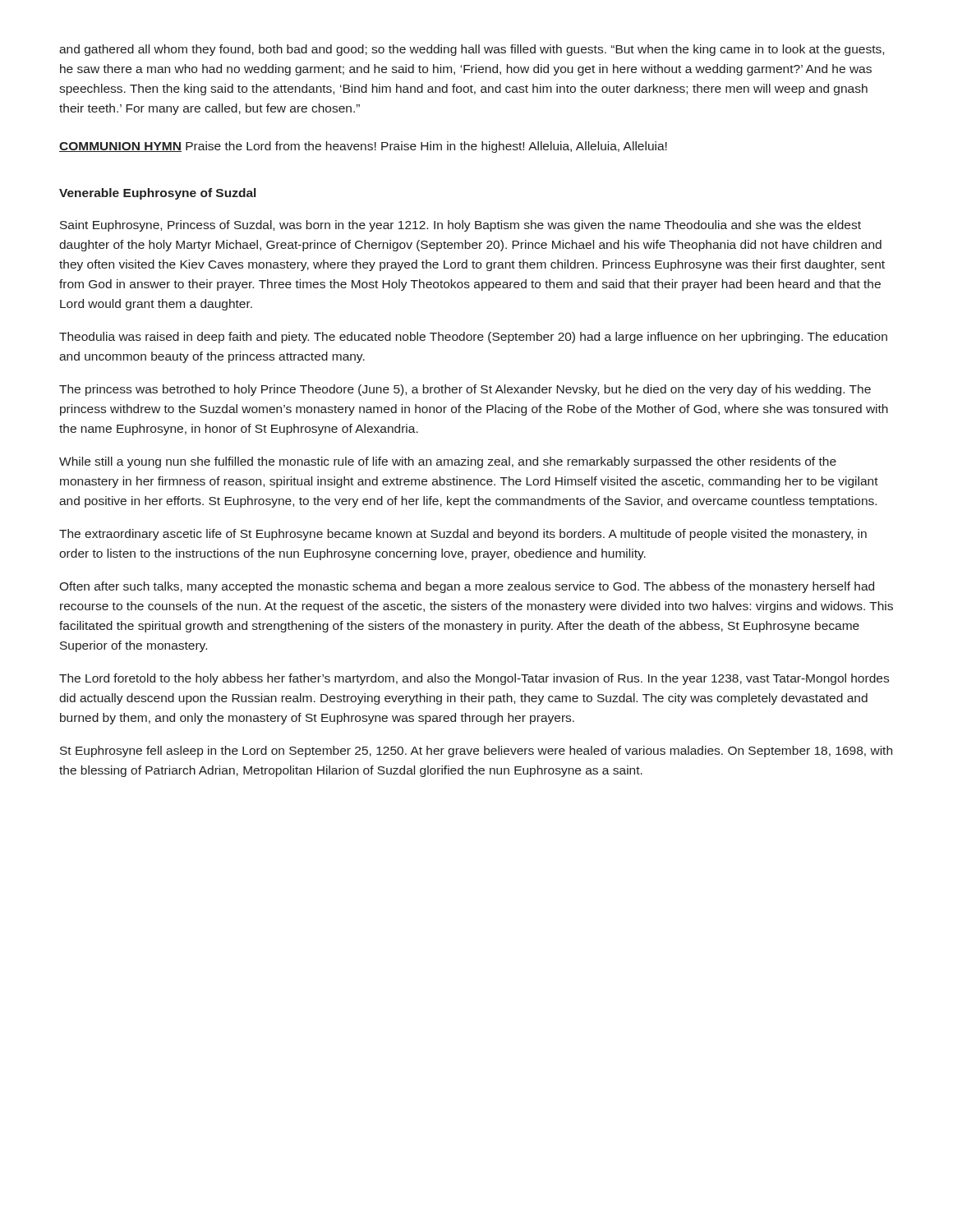
Task: Locate the text block containing "and gathered all whom they"
Action: (472, 78)
